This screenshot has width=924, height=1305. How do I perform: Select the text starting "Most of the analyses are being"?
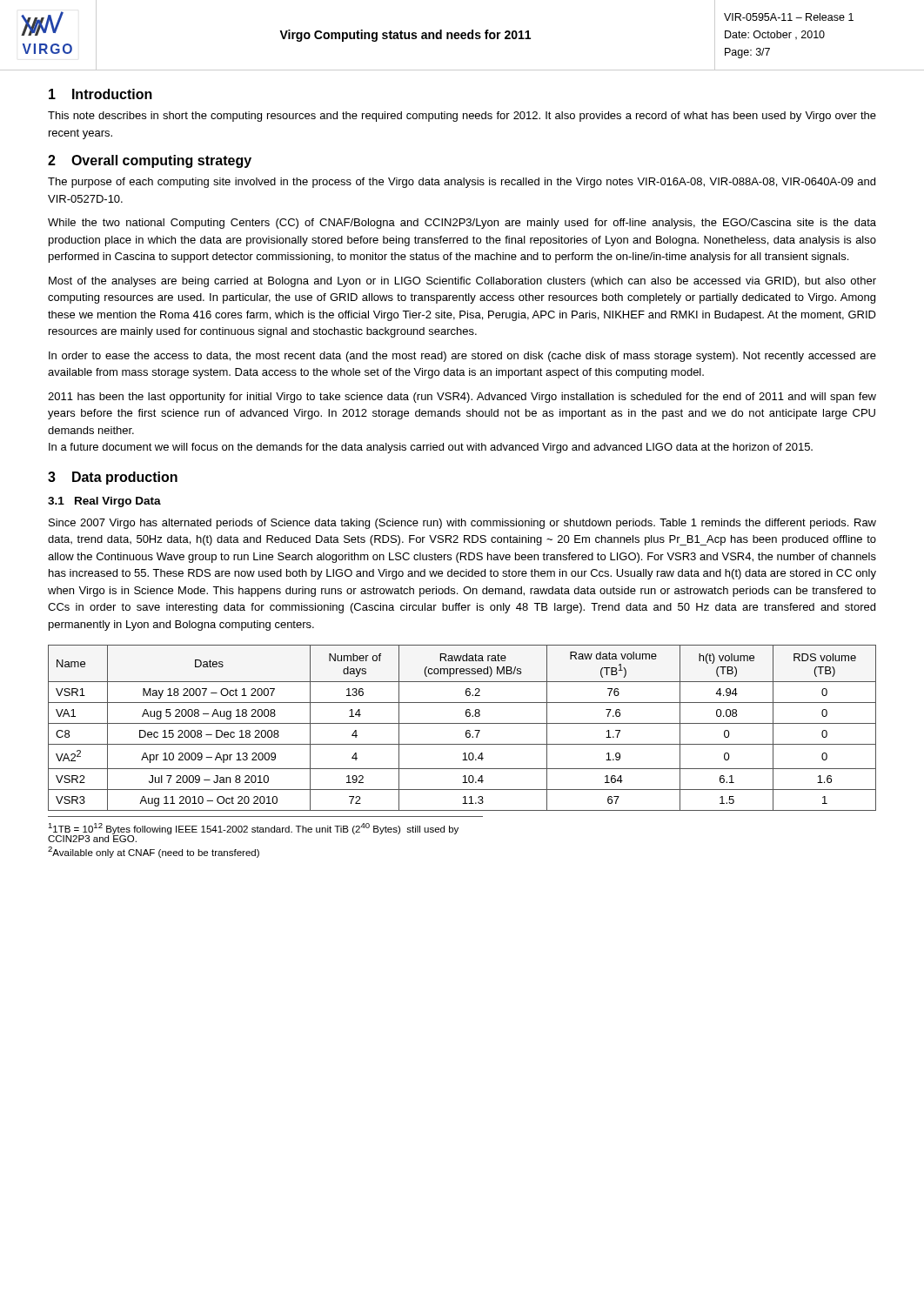[462, 306]
